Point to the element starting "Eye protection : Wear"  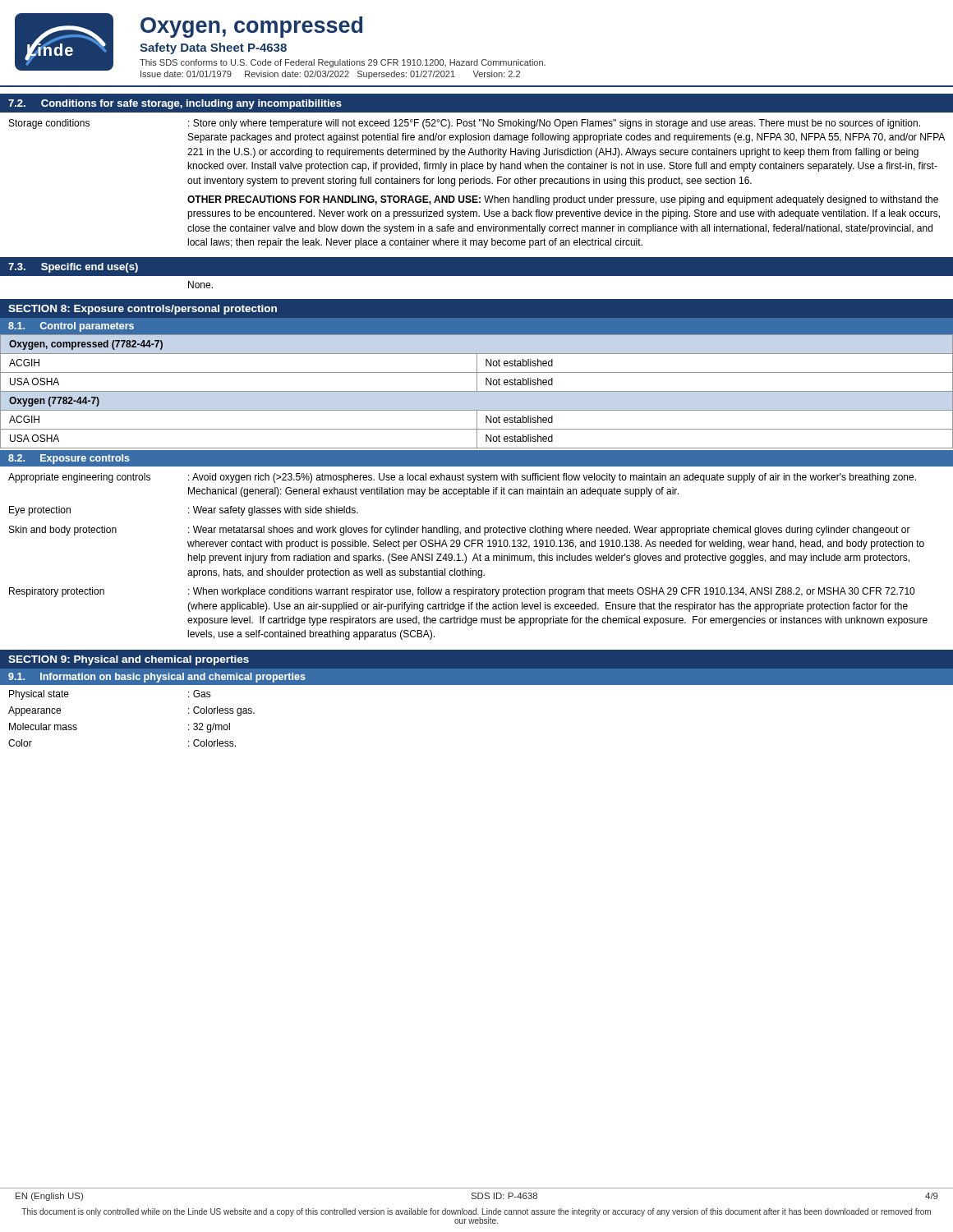29,510
